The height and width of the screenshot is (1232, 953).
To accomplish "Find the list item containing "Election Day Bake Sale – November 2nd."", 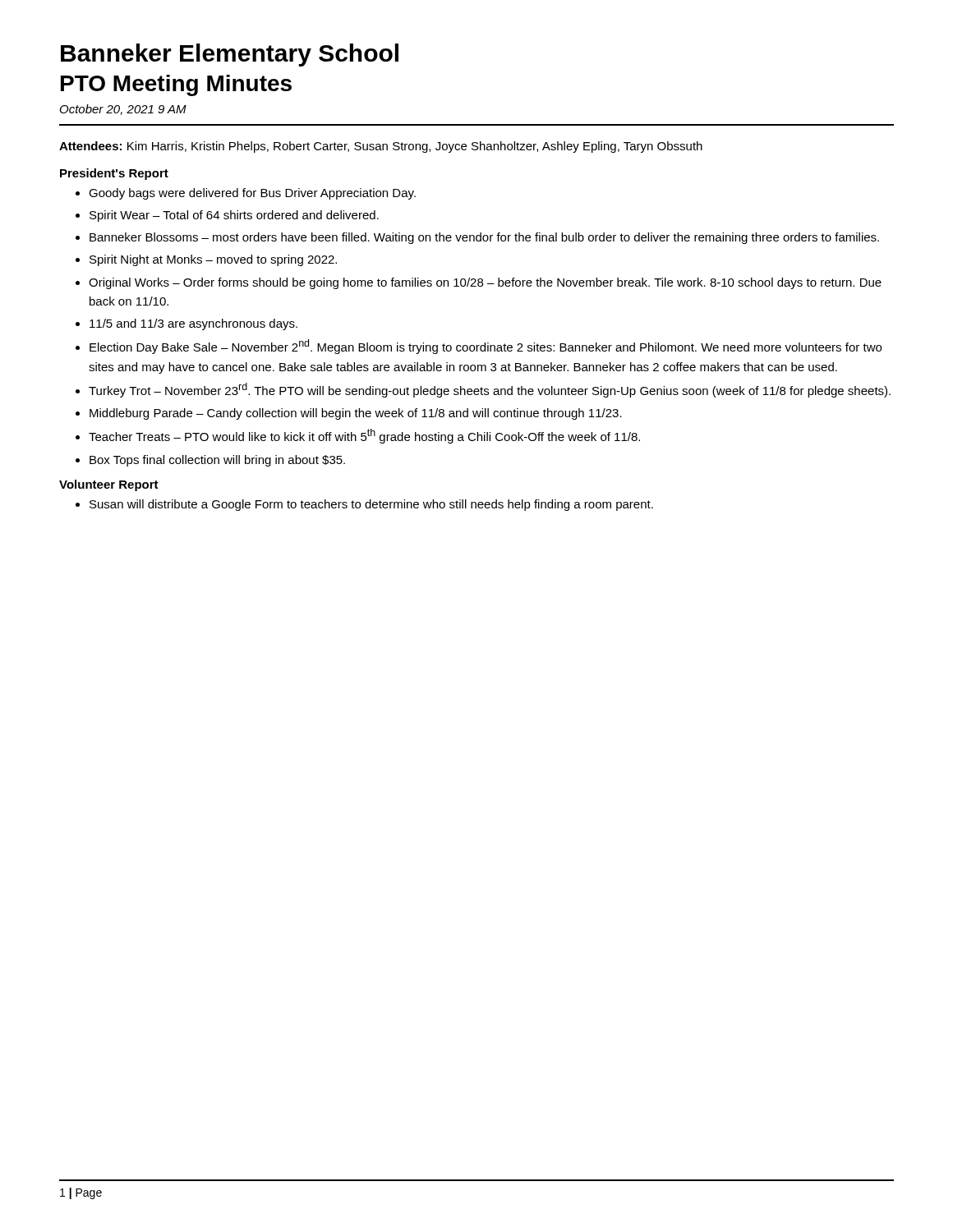I will (485, 356).
